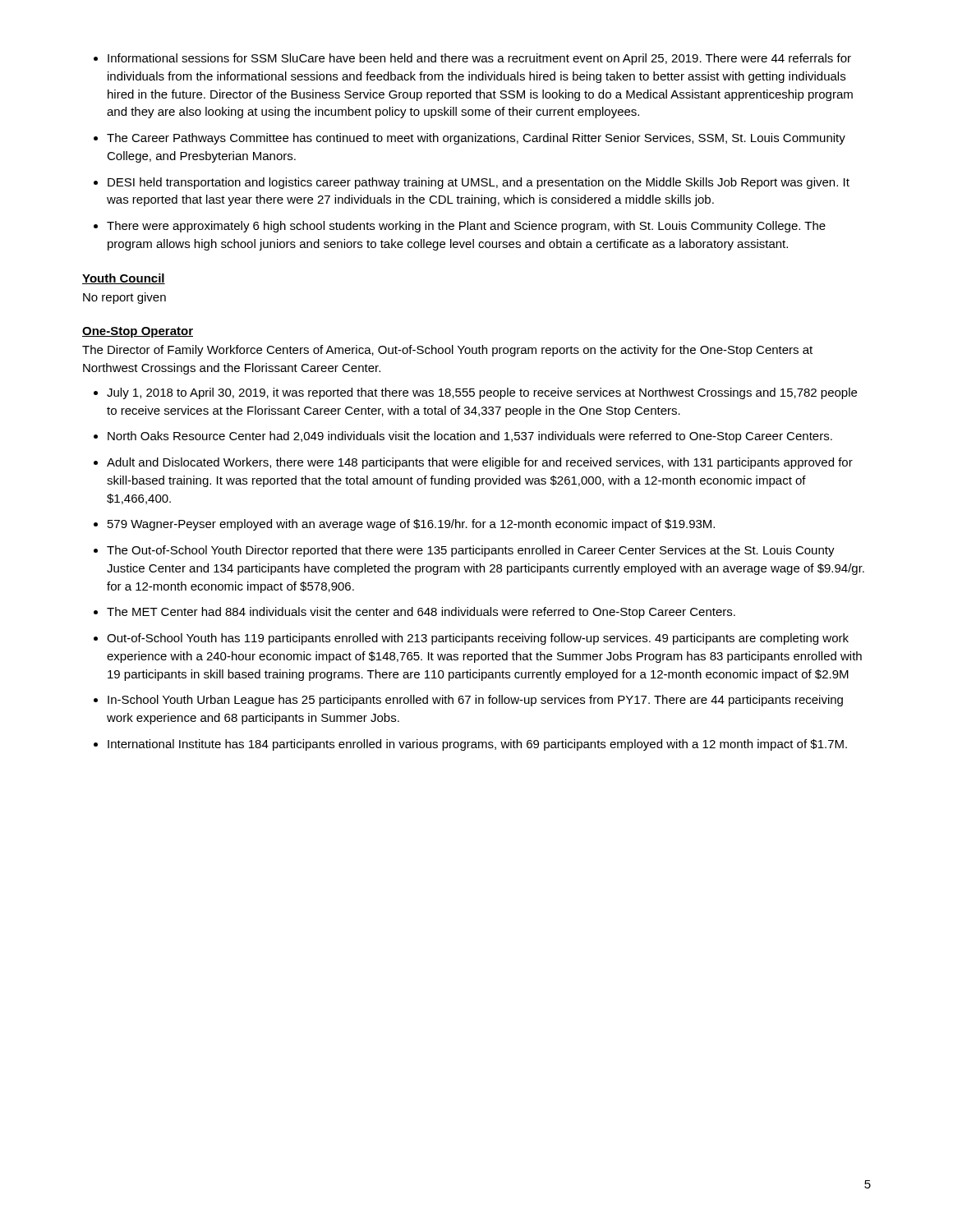
Task: Where is the passage that starts "579 Wagner-Peyser employed with an"?
Action: pos(489,524)
